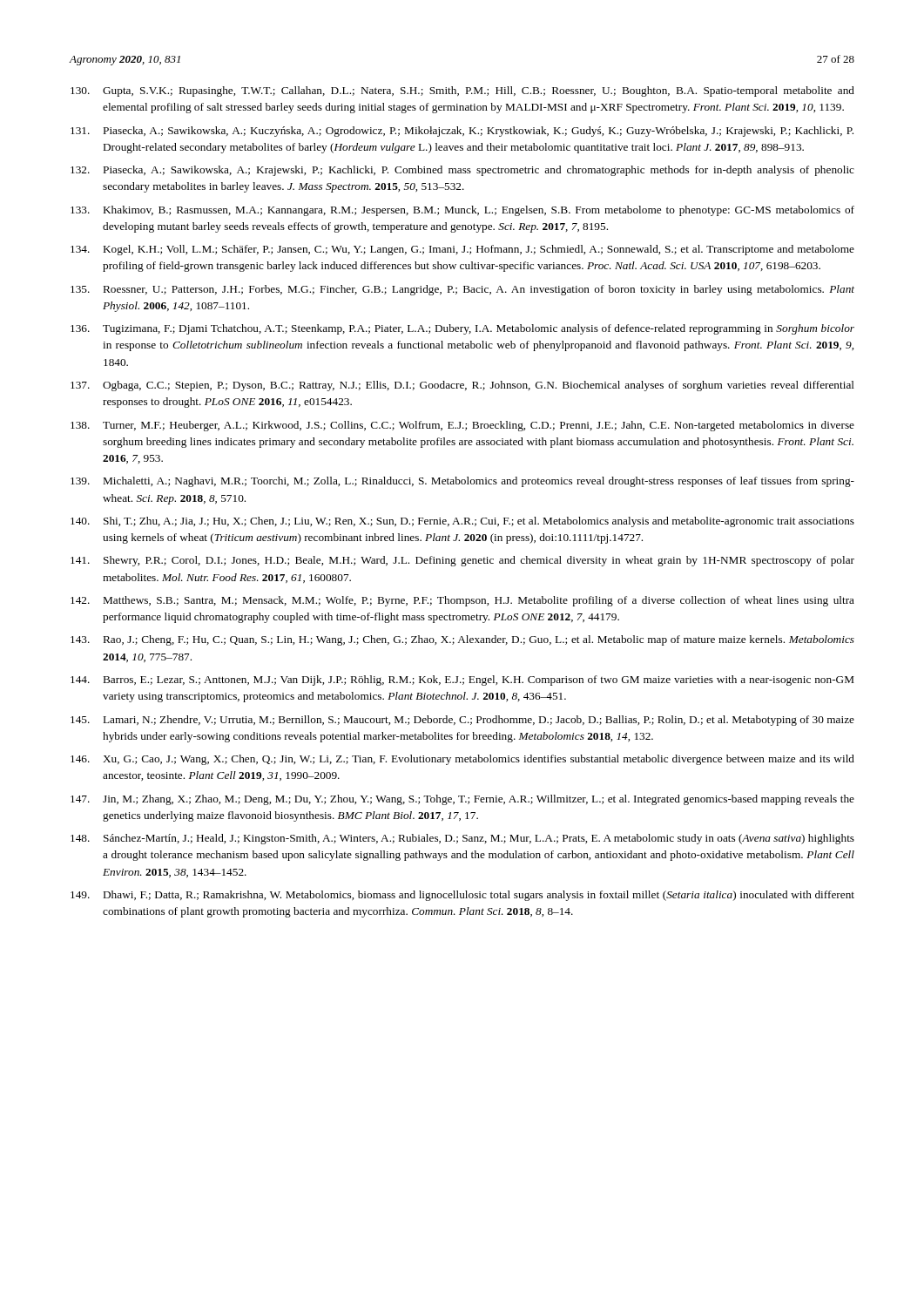
Task: Click on the block starting "144. Barros, E.; Lezar, S.;"
Action: (462, 688)
